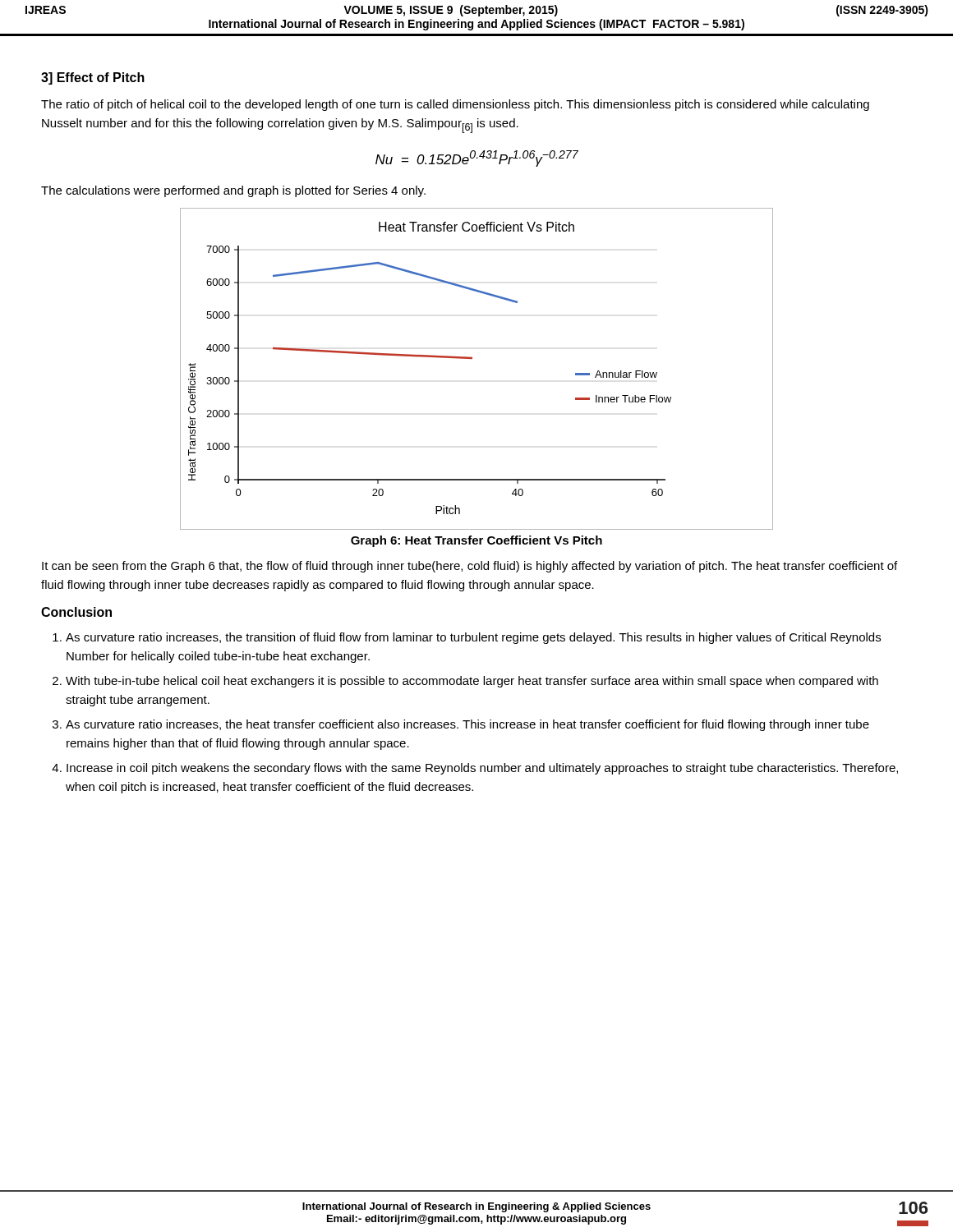Locate the block of text that opens with "As curvature ratio increases, the transition of"

click(473, 646)
